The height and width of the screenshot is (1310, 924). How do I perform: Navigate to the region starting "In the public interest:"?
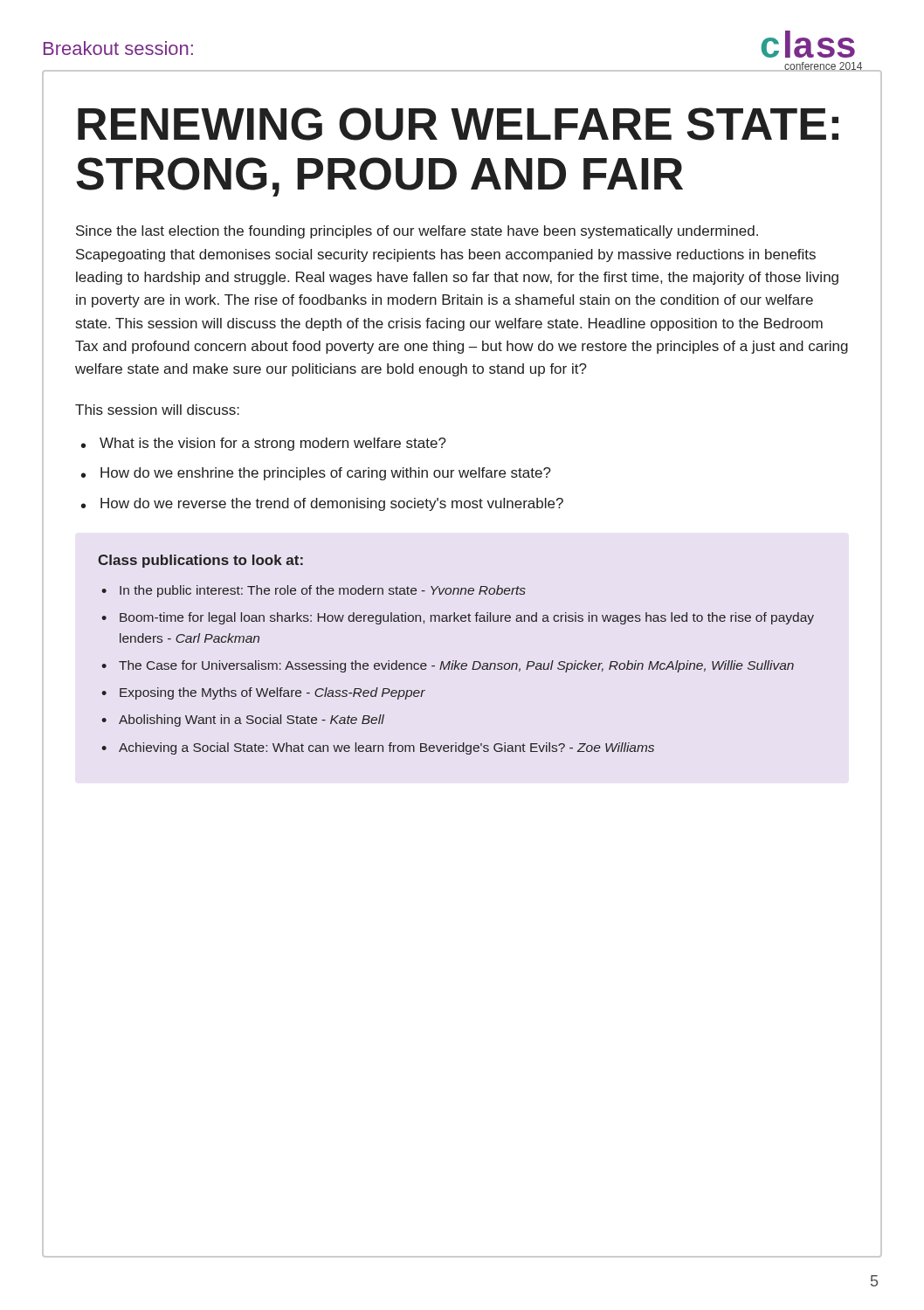pyautogui.click(x=322, y=590)
